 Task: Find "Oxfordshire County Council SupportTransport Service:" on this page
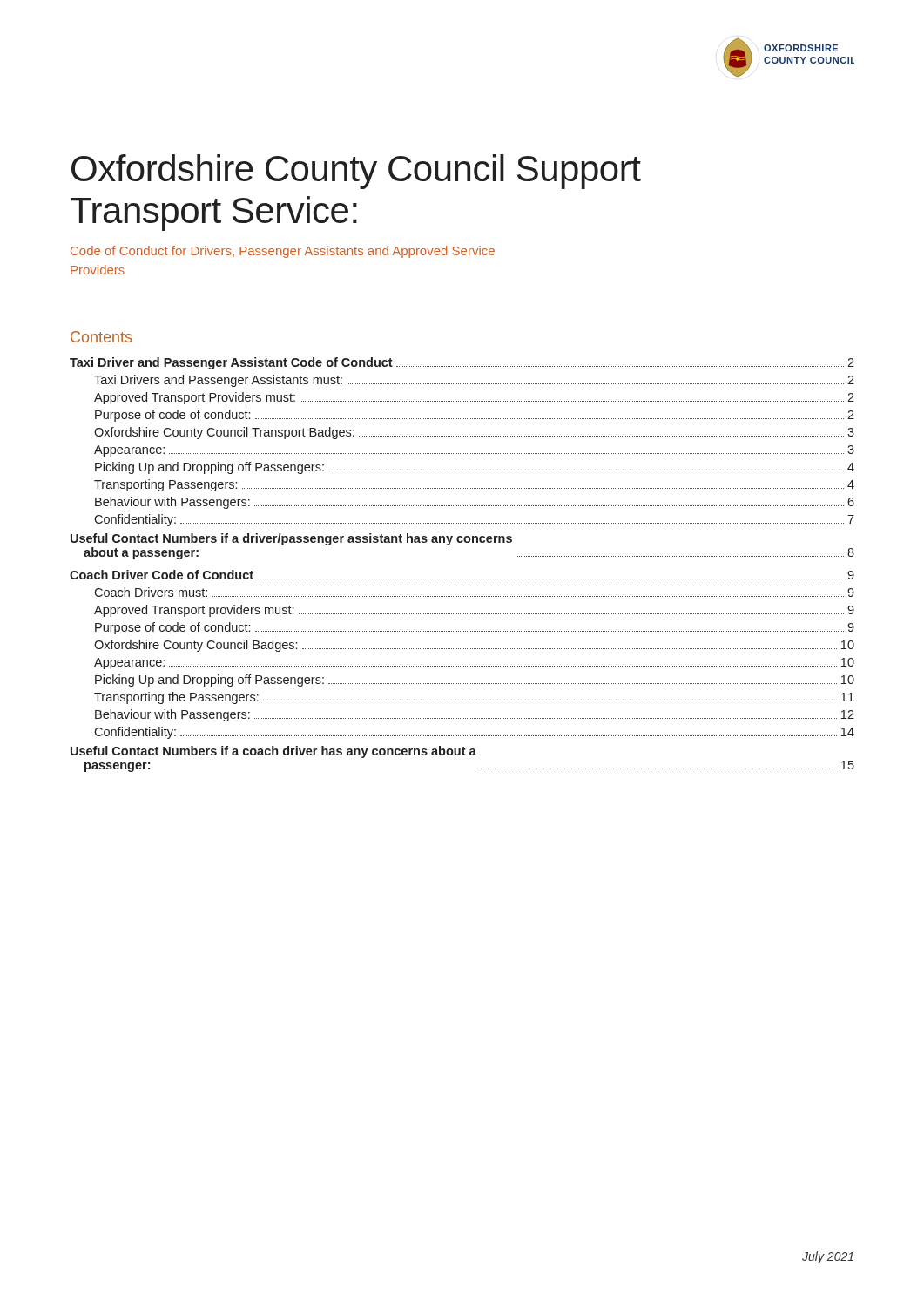click(x=355, y=190)
